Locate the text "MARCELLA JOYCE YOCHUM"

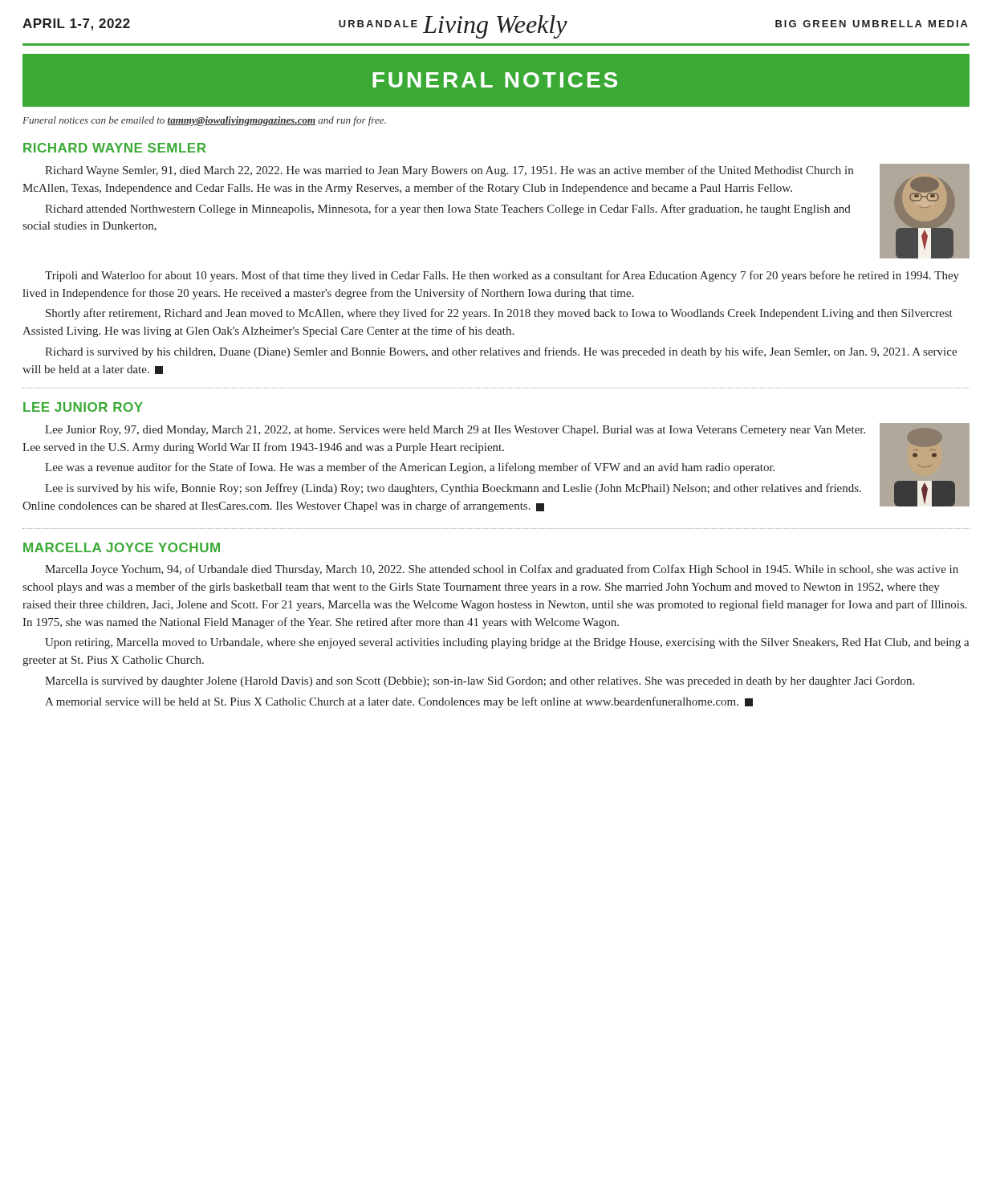[122, 548]
